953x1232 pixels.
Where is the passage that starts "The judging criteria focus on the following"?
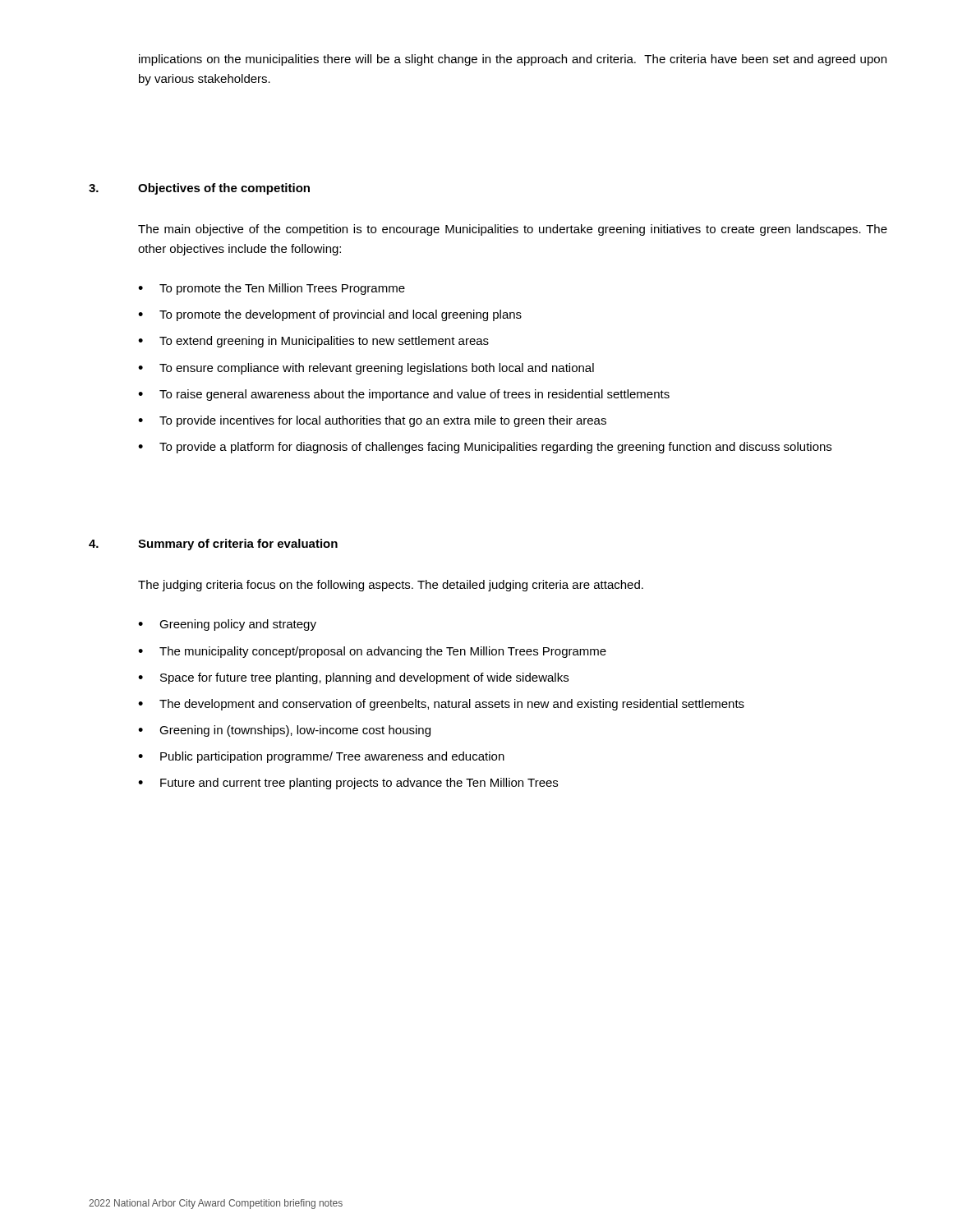(391, 585)
